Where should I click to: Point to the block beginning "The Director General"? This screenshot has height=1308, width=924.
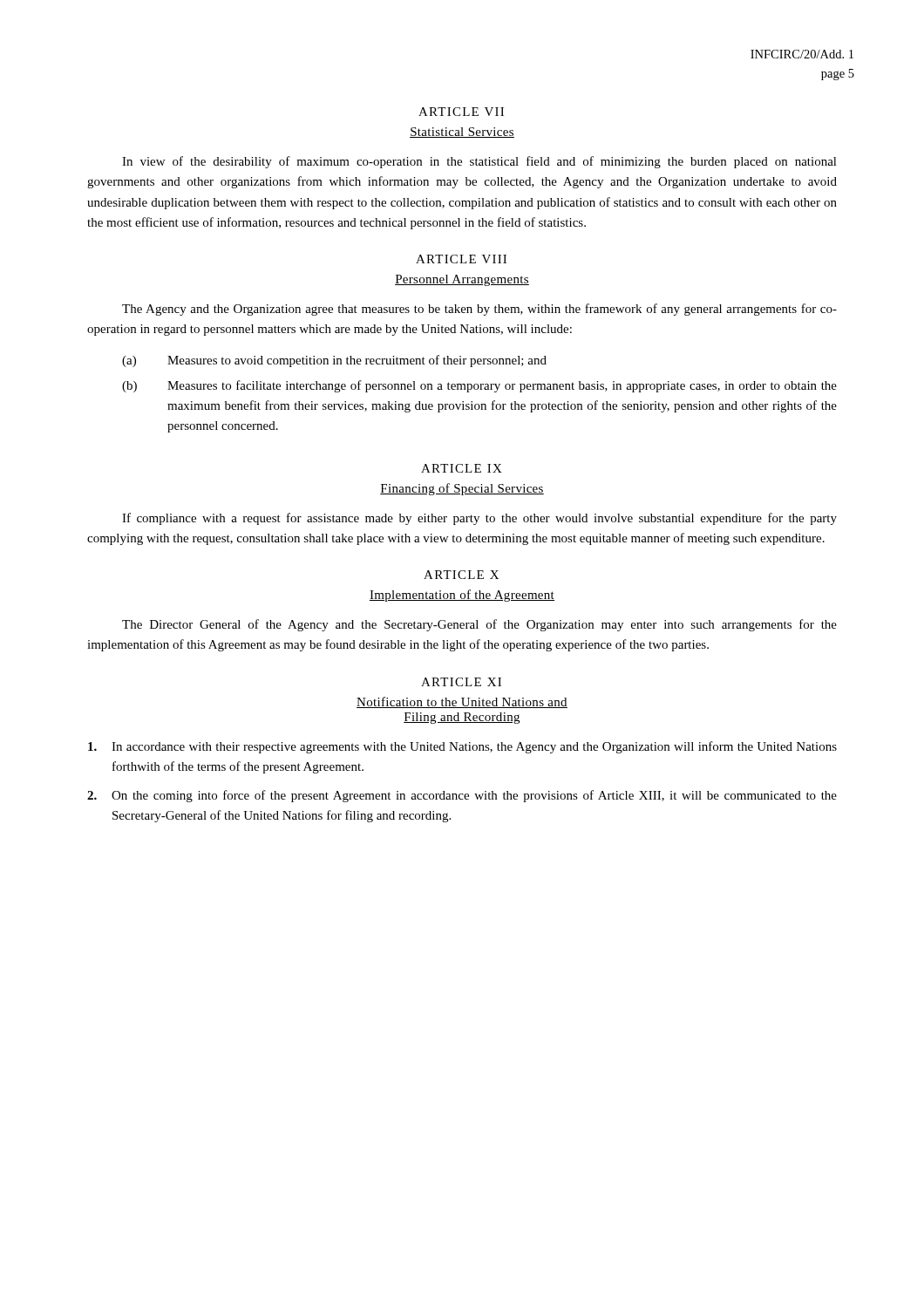(462, 635)
